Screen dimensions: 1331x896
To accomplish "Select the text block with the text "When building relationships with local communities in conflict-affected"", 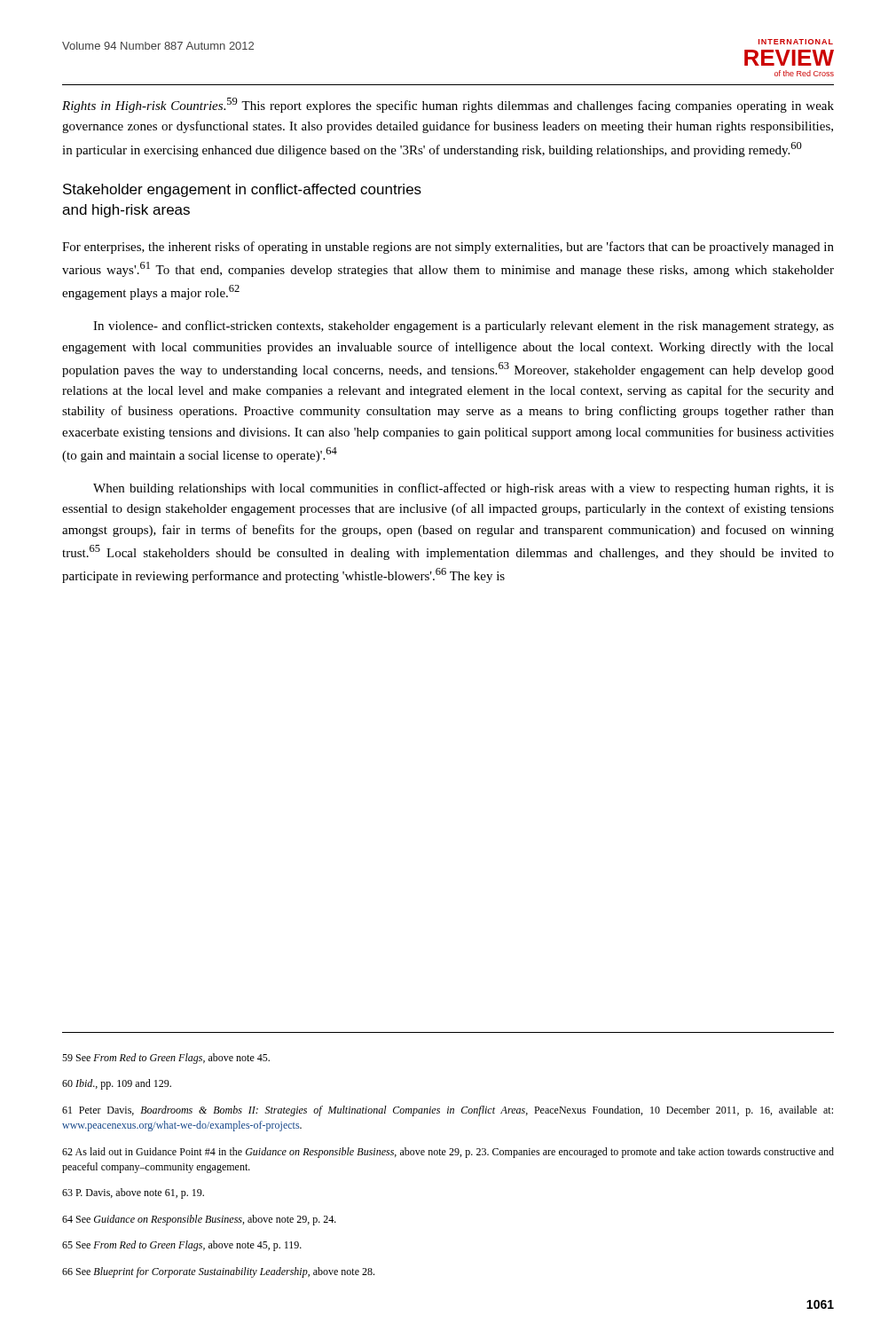I will (448, 533).
